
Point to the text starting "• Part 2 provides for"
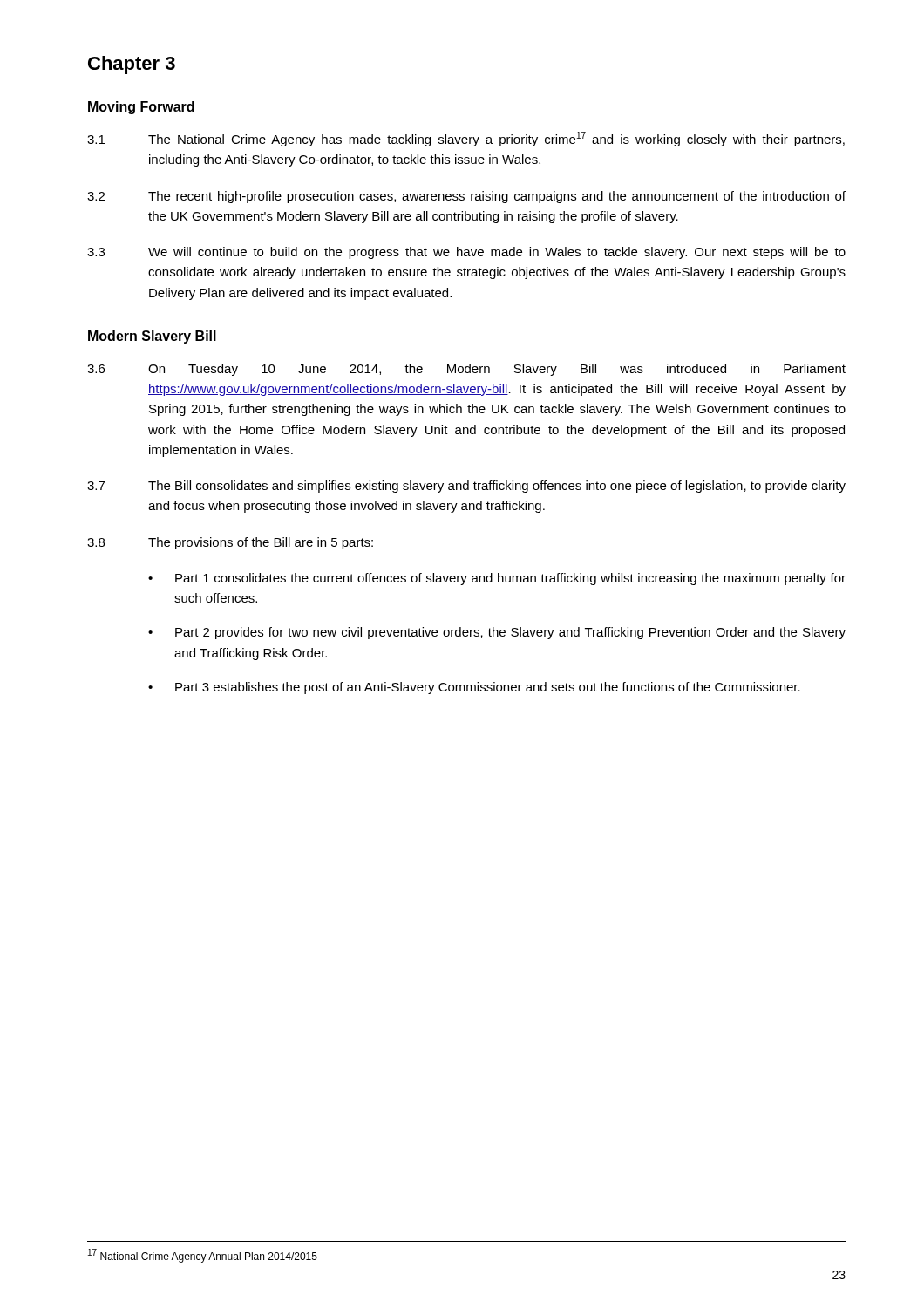497,642
